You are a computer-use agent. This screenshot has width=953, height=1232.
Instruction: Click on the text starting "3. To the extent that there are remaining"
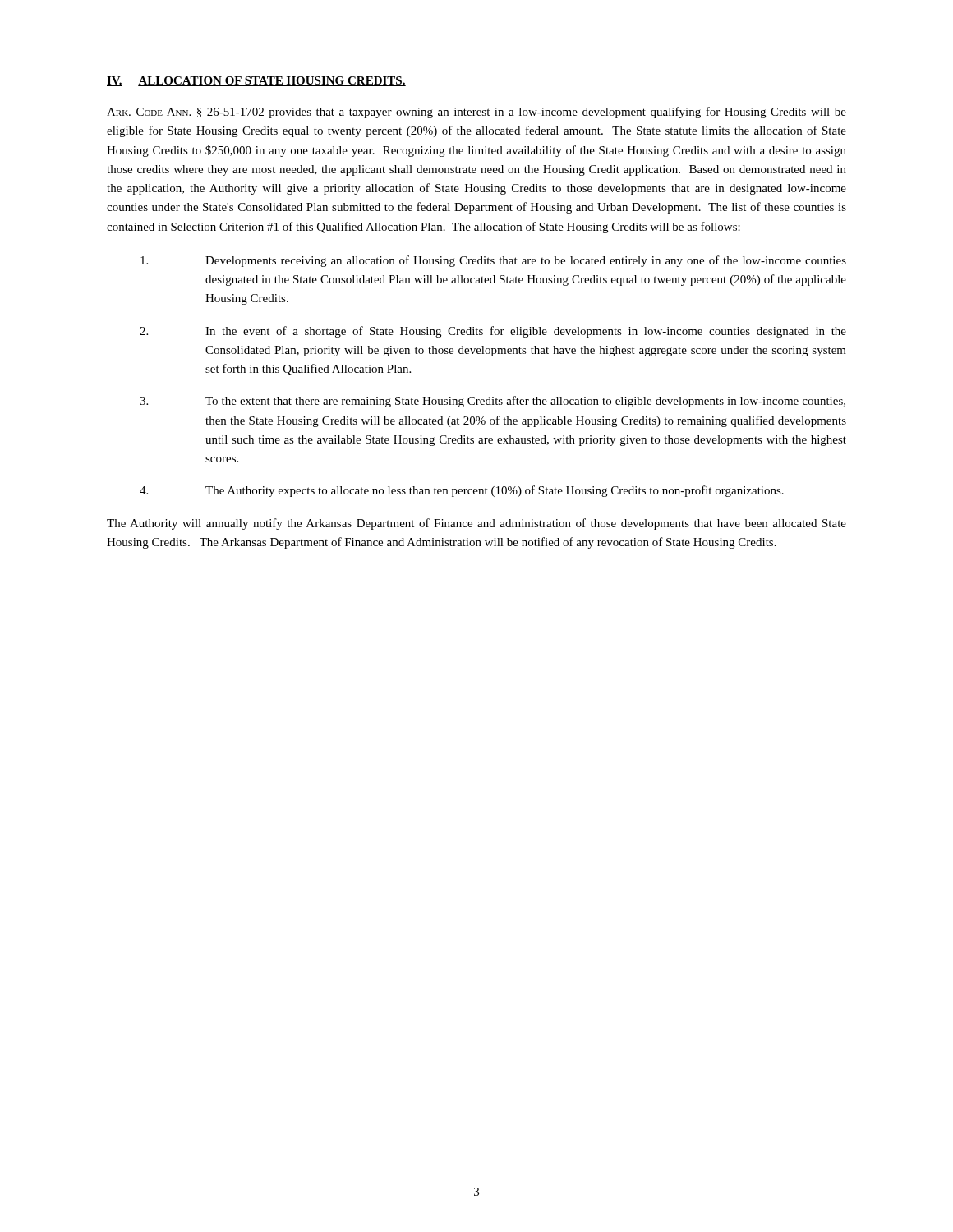(x=476, y=430)
